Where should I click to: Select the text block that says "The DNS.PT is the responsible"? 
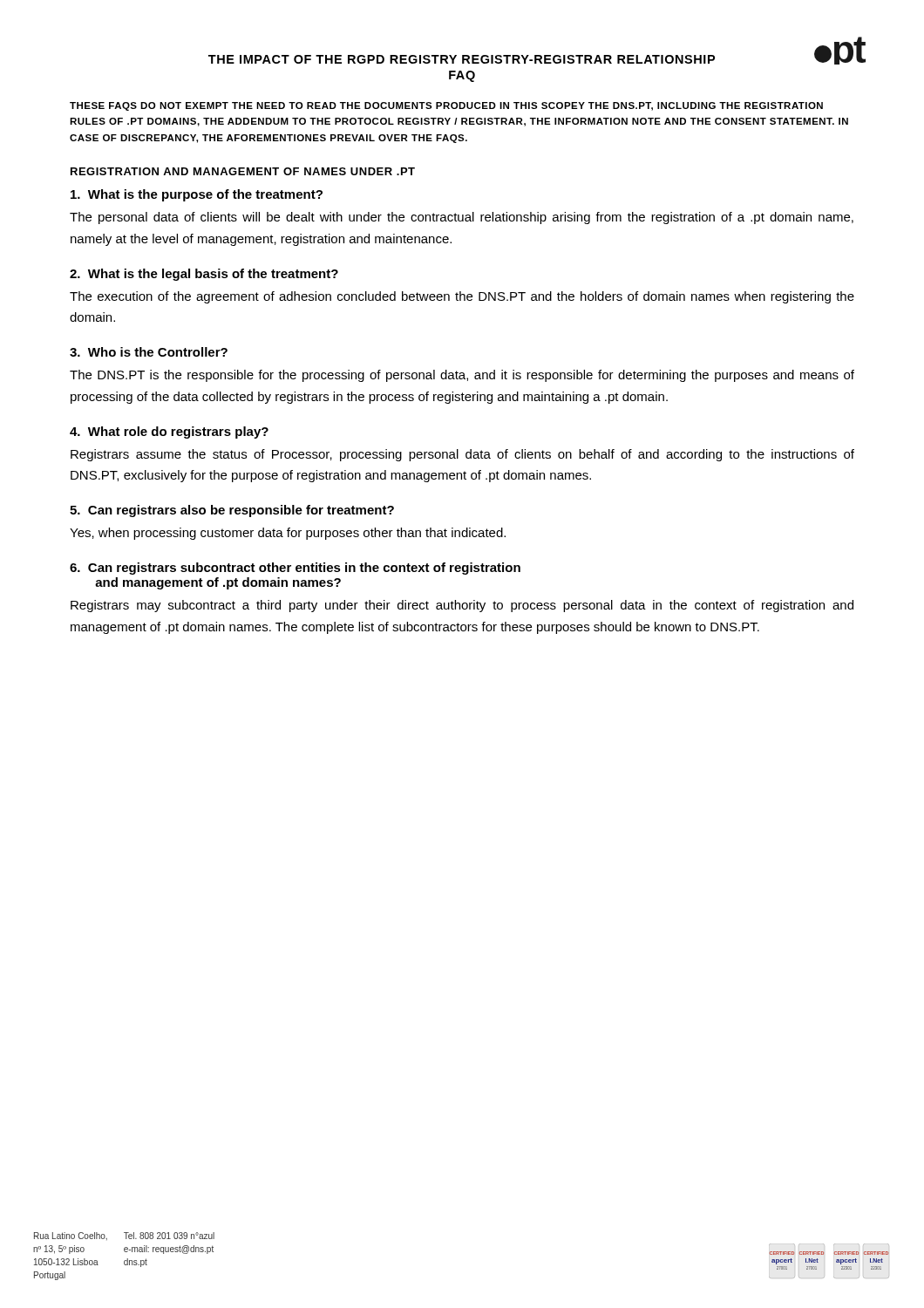(462, 385)
